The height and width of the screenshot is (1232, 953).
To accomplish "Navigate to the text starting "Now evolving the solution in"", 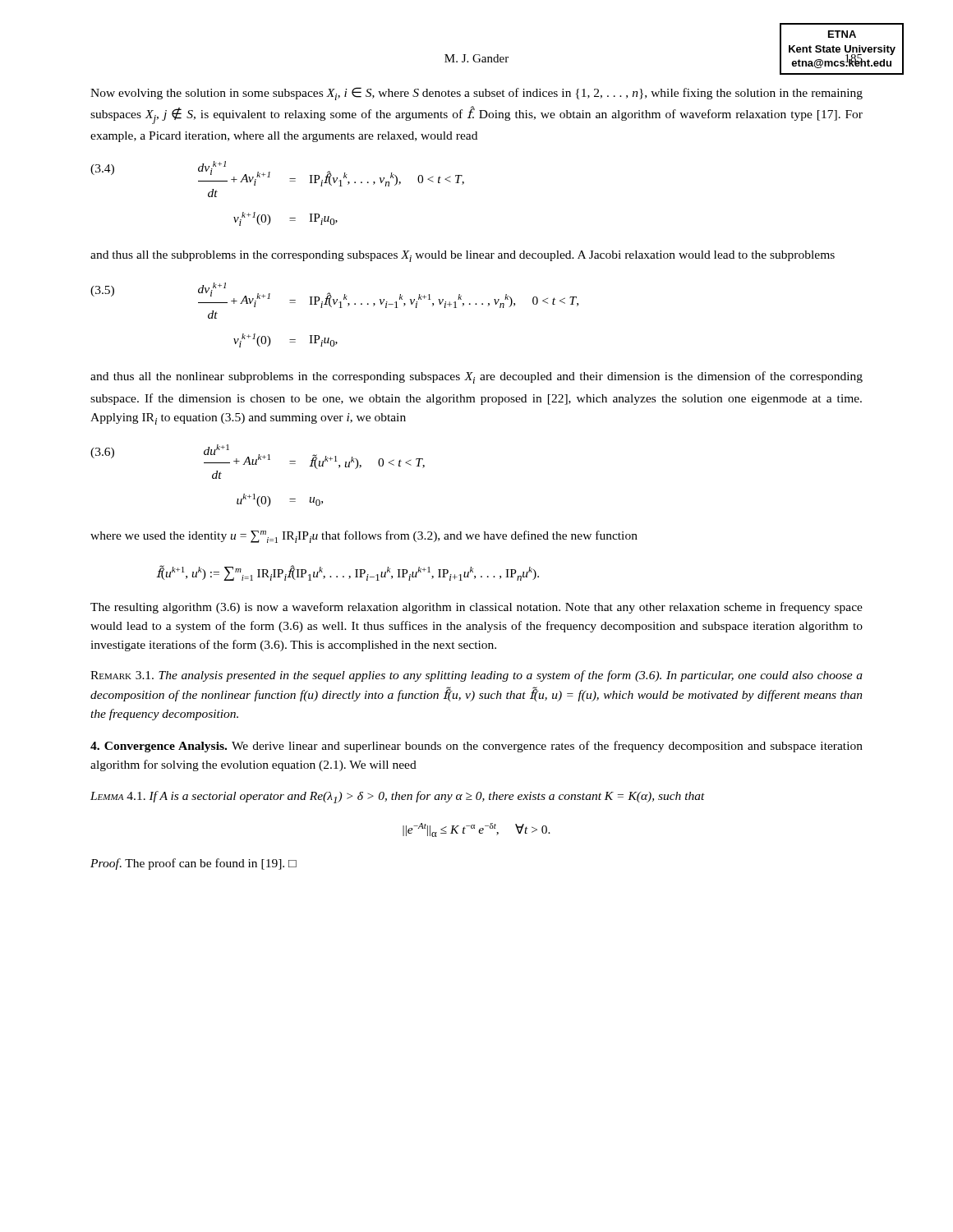I will 476,114.
